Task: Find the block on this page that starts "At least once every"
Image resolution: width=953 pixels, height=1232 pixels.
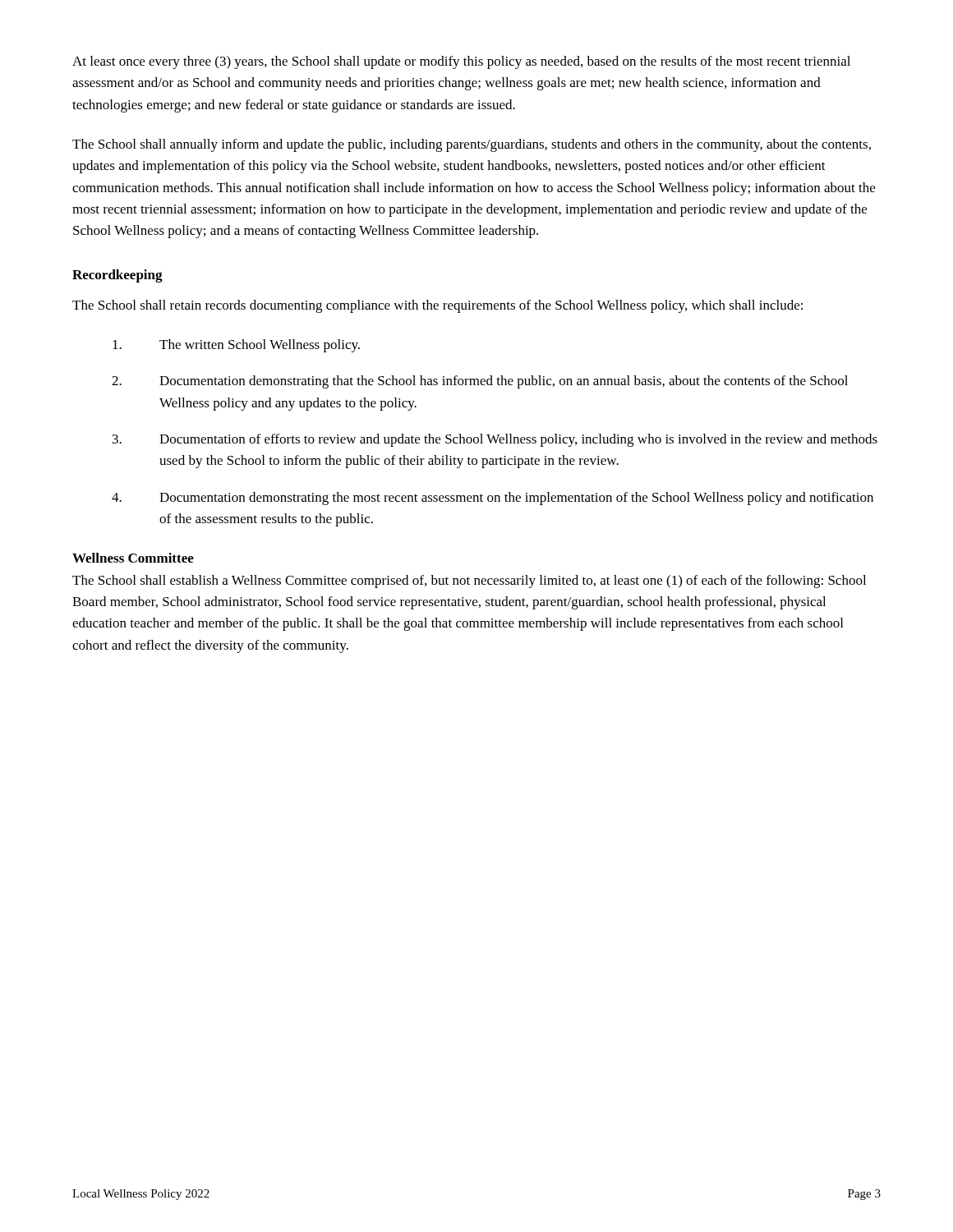Action: [x=461, y=83]
